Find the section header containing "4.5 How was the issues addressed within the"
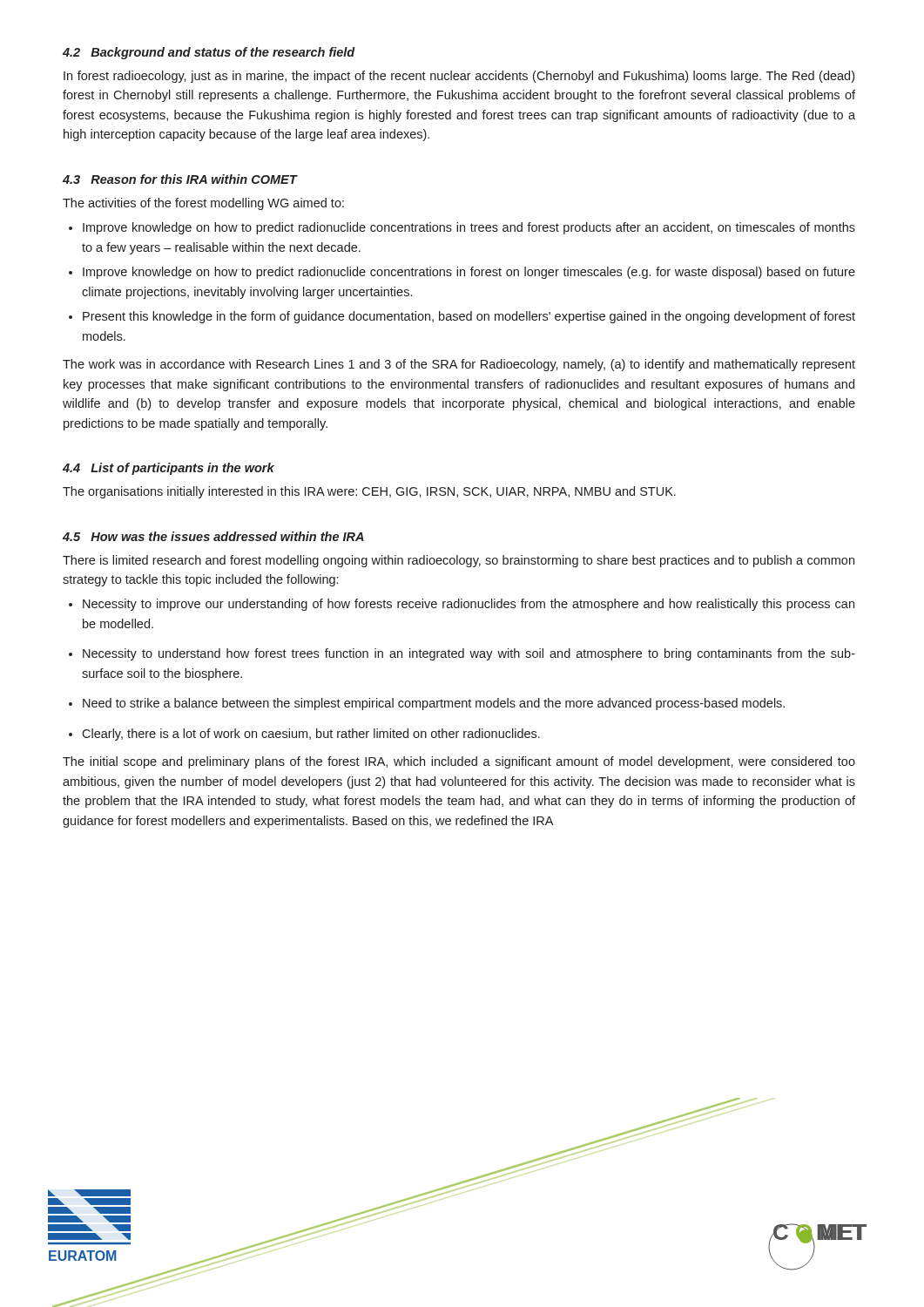924x1307 pixels. [214, 536]
